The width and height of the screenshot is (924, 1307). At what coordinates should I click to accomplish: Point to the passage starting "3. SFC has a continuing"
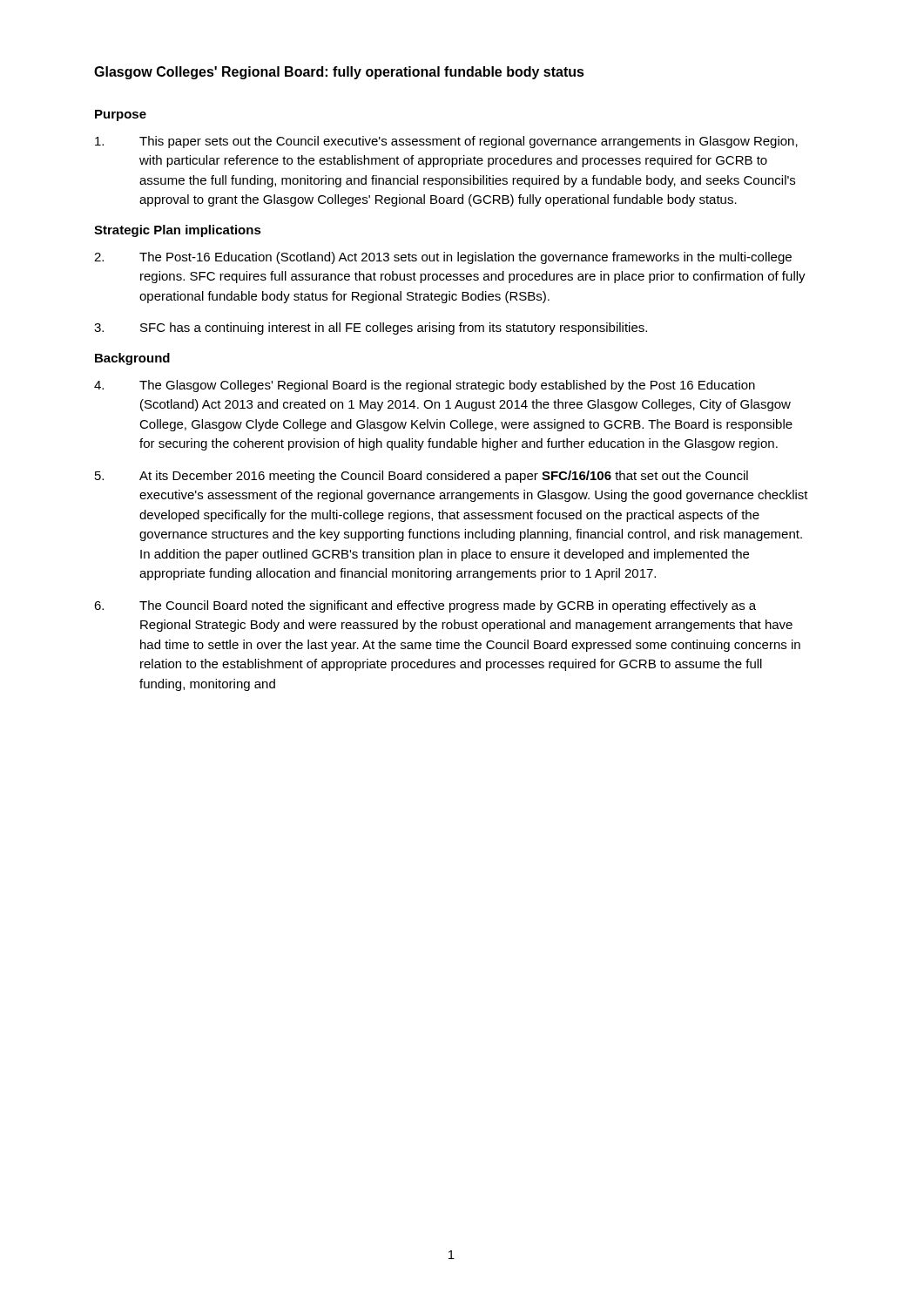pyautogui.click(x=451, y=328)
